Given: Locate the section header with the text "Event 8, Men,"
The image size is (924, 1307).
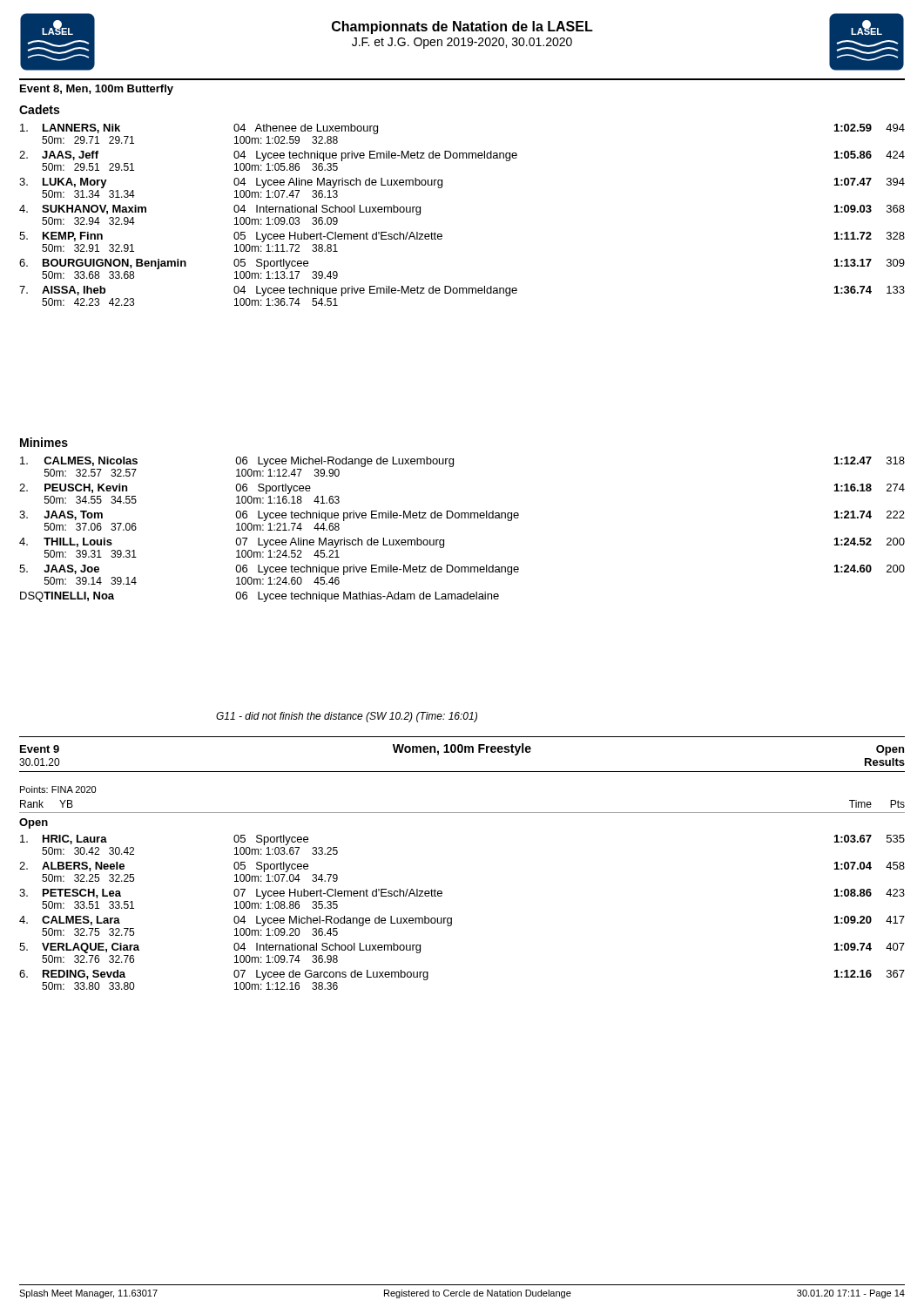Looking at the screenshot, I should pyautogui.click(x=96, y=88).
